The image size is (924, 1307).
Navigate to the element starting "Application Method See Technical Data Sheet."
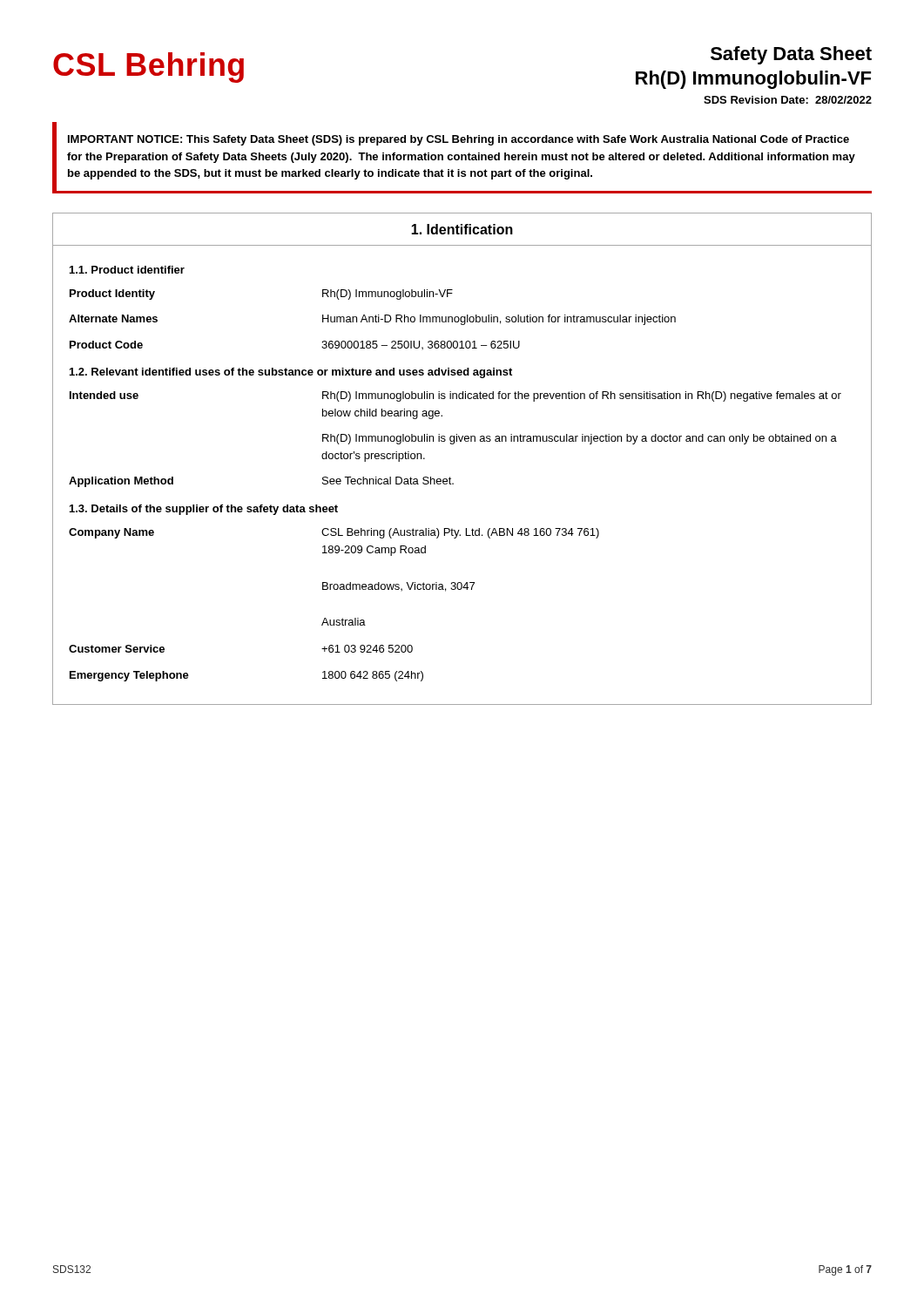click(462, 481)
